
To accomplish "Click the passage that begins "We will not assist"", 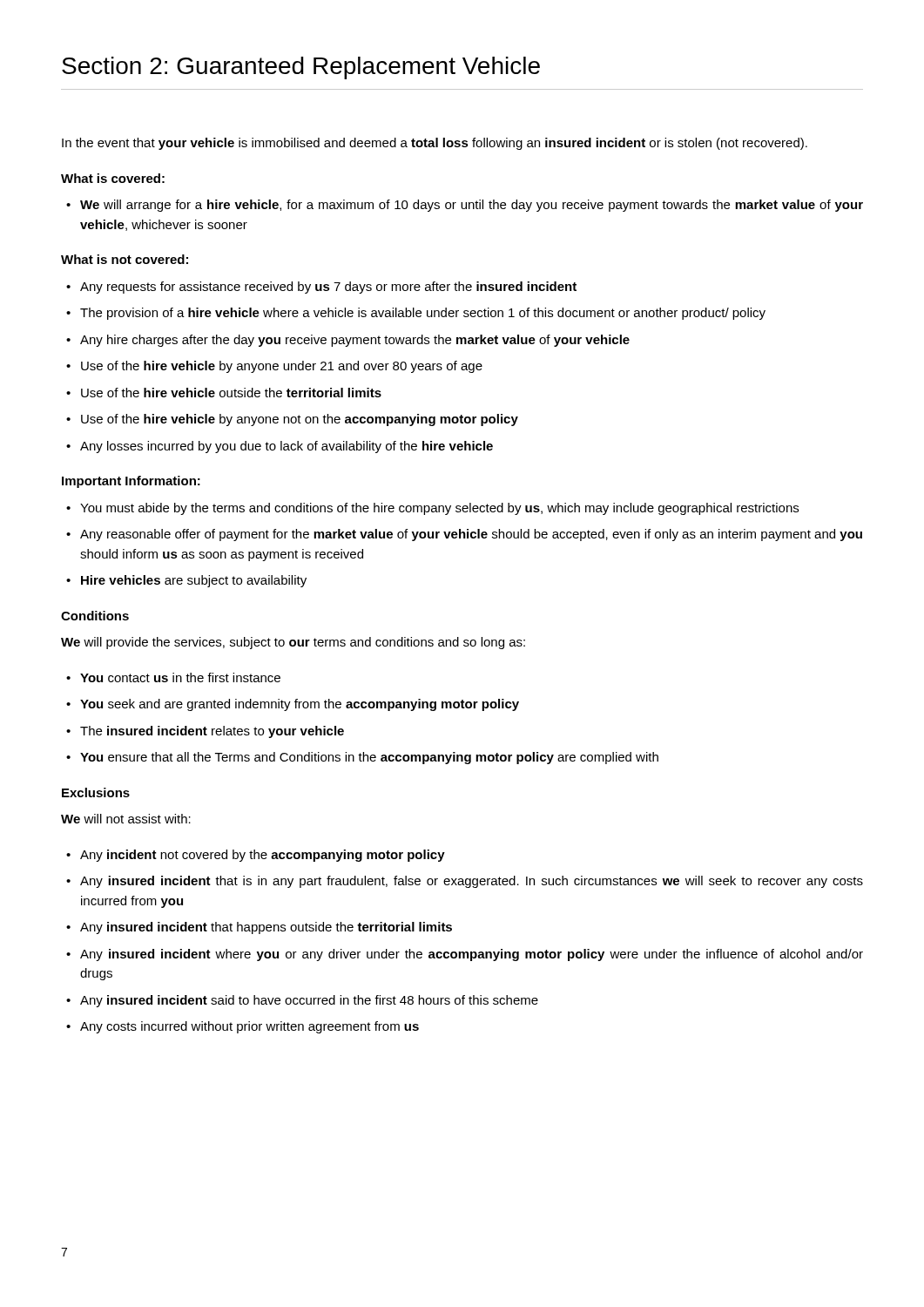I will (126, 819).
